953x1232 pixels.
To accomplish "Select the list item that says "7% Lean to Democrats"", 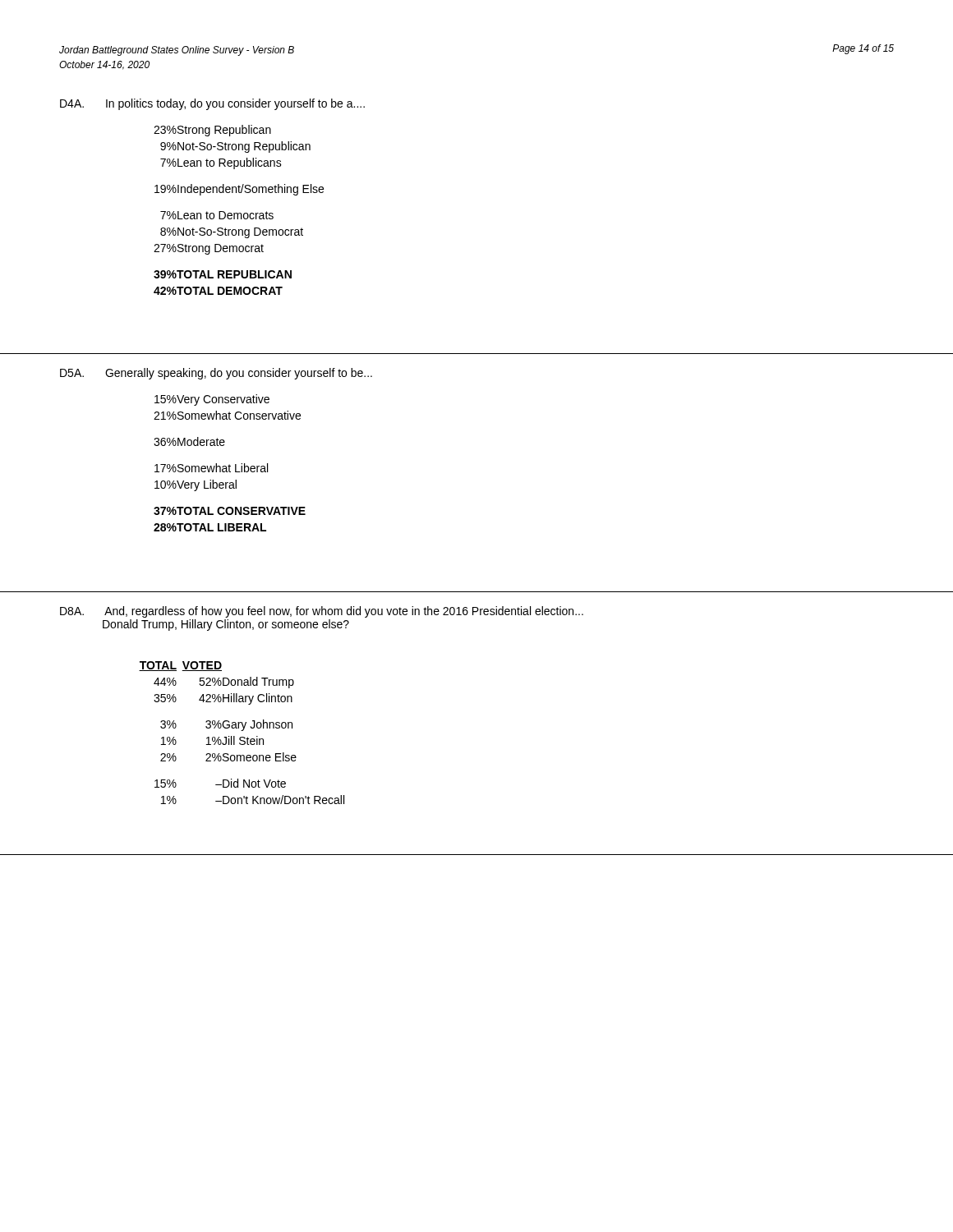I will point(228,215).
